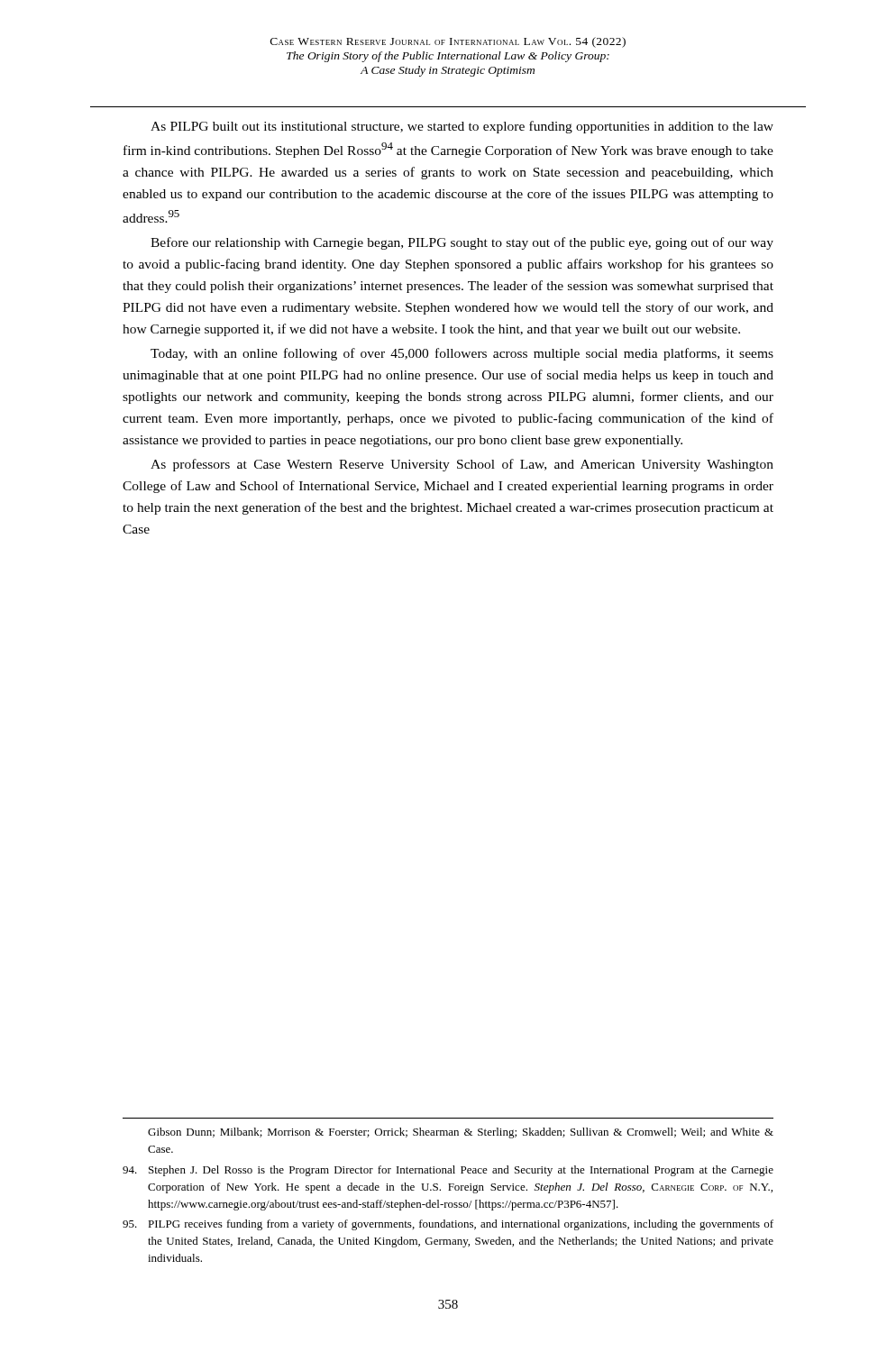This screenshot has width=896, height=1352.
Task: Find the text block with the text "Today, with an online following of over 45,000"
Action: coord(448,396)
